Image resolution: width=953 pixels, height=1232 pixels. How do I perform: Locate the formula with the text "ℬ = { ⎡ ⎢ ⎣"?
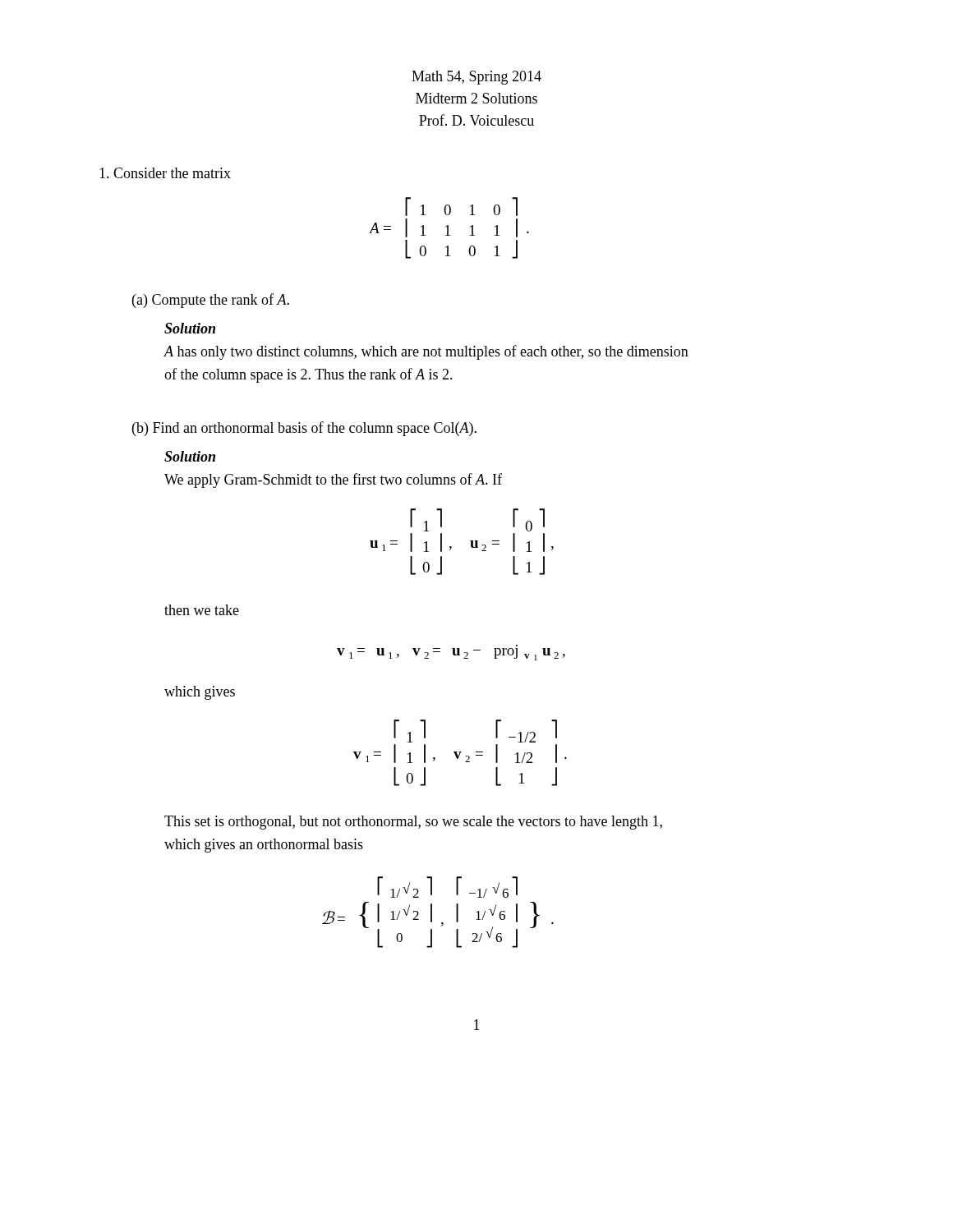point(509,918)
